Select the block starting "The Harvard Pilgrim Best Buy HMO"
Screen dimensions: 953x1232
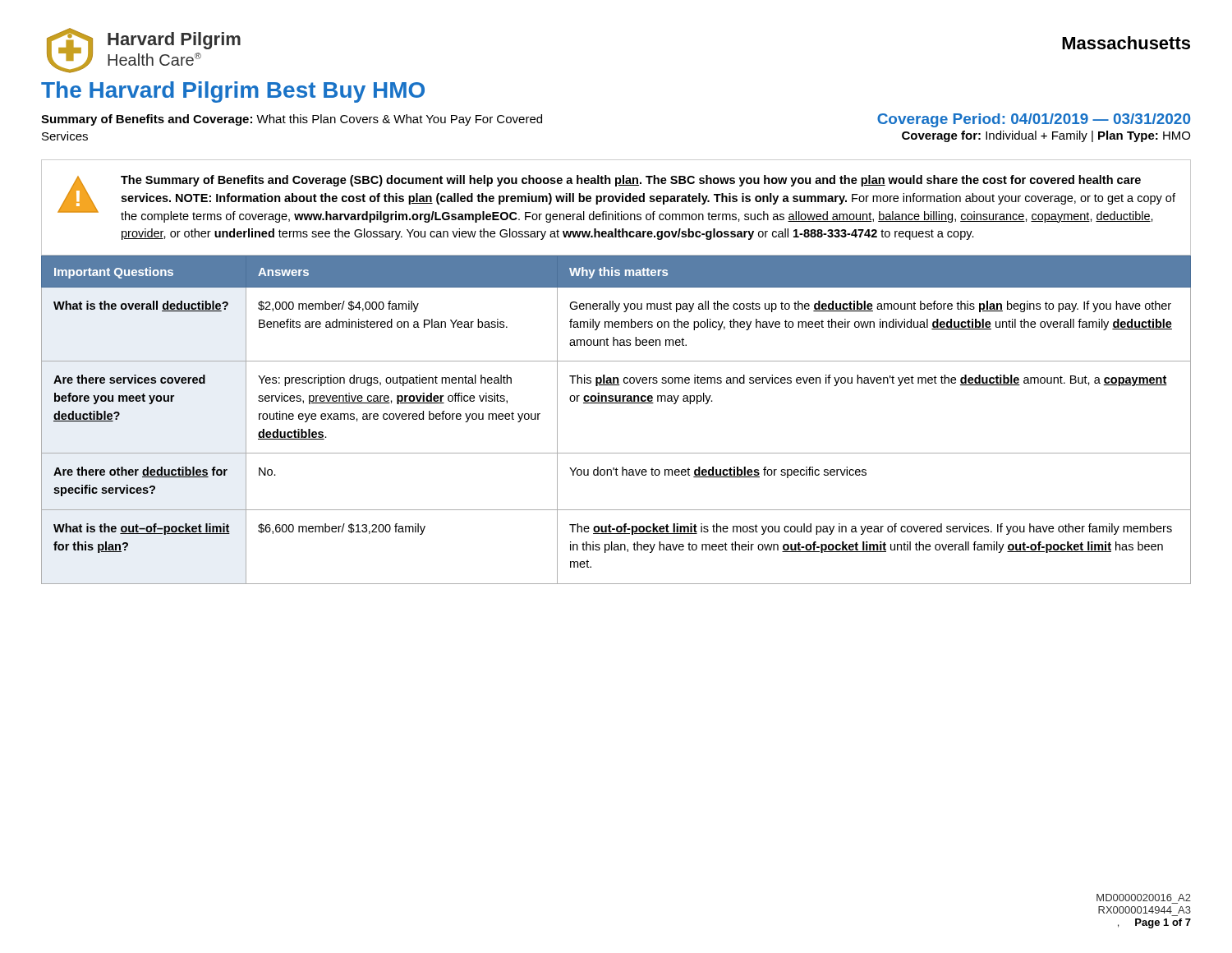[233, 90]
